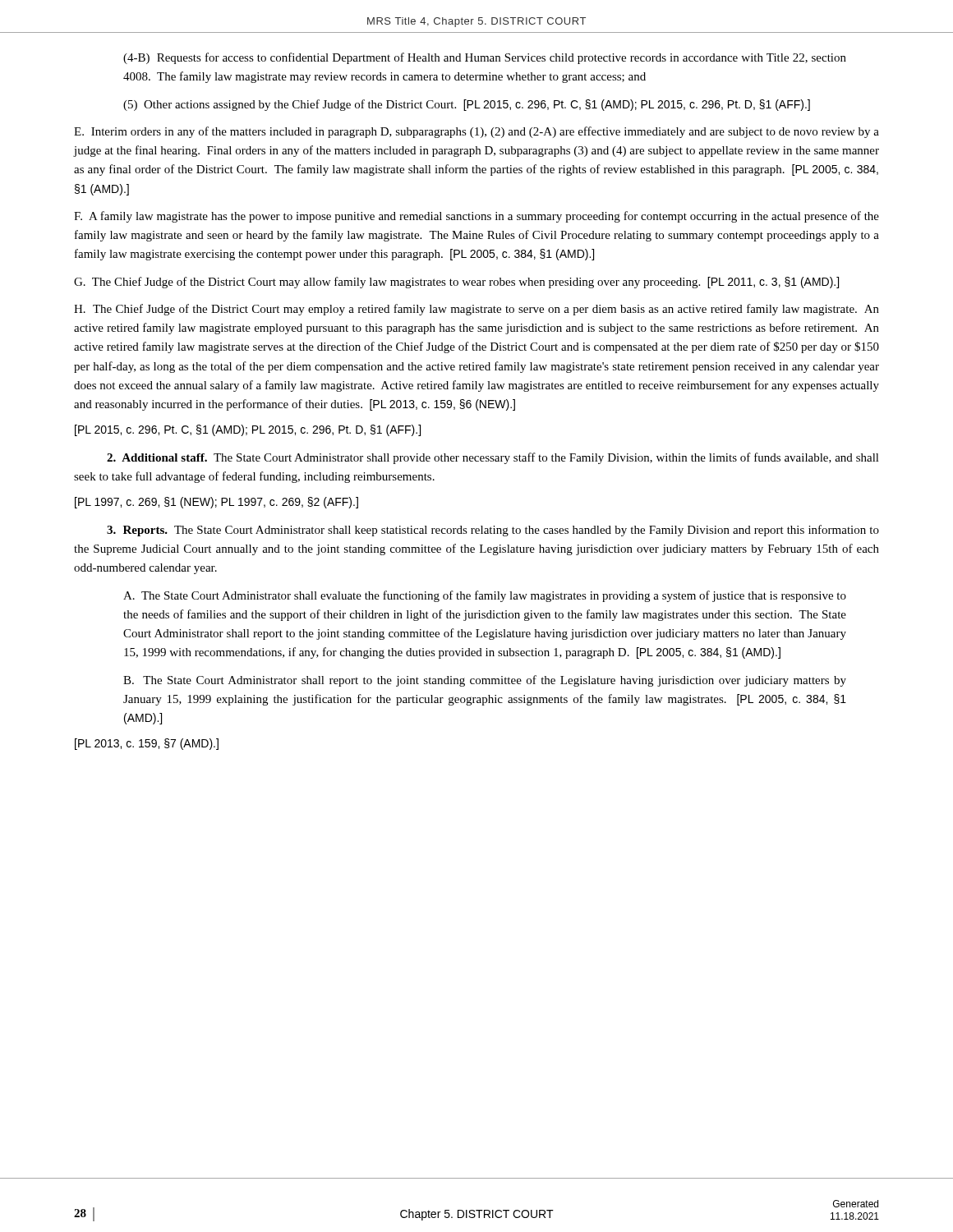Select the region starting "[PL 2015, c. 296, Pt. C, §1"
953x1232 pixels.
click(248, 430)
